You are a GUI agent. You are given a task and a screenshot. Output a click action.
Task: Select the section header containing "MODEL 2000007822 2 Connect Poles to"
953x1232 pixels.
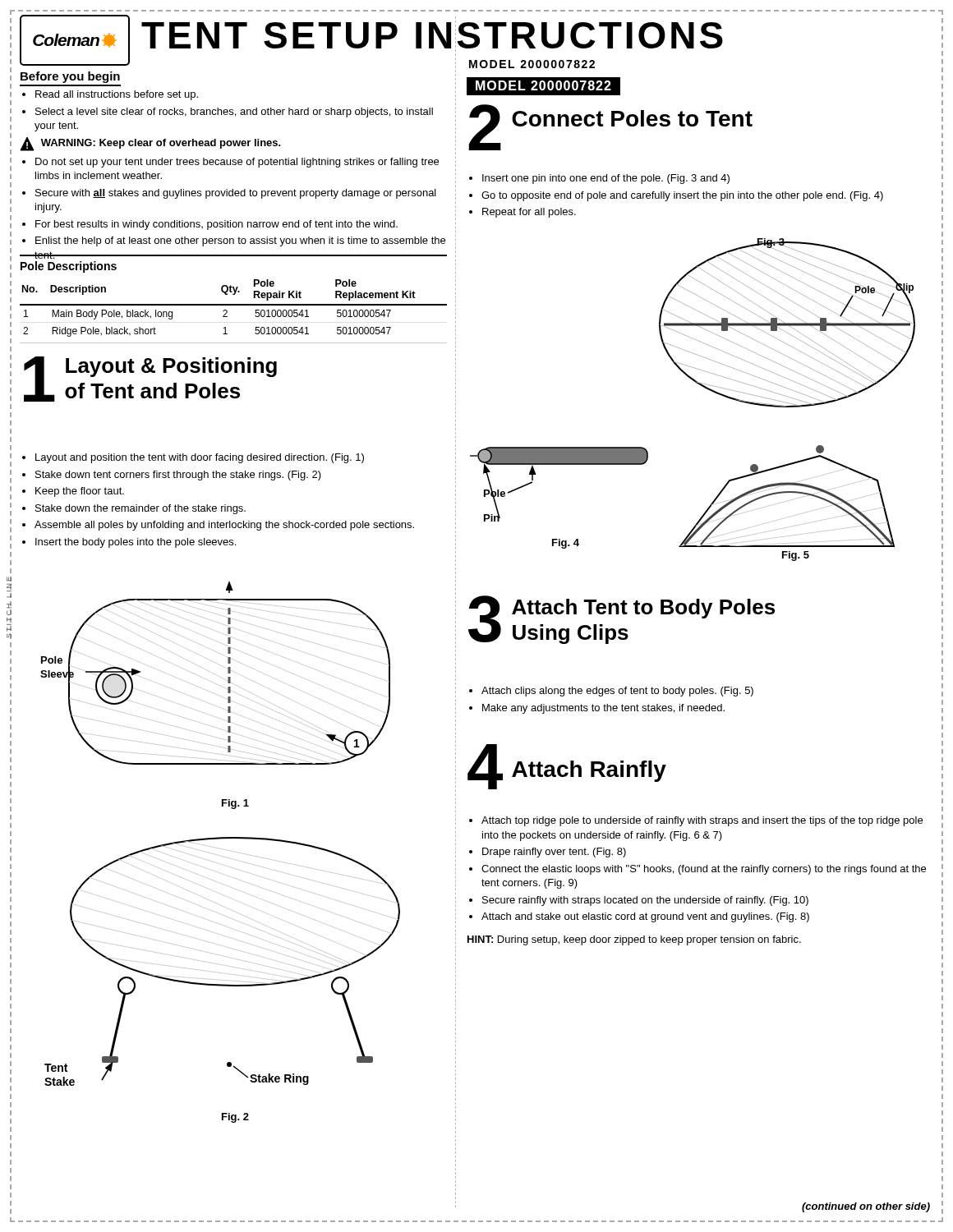click(x=701, y=119)
